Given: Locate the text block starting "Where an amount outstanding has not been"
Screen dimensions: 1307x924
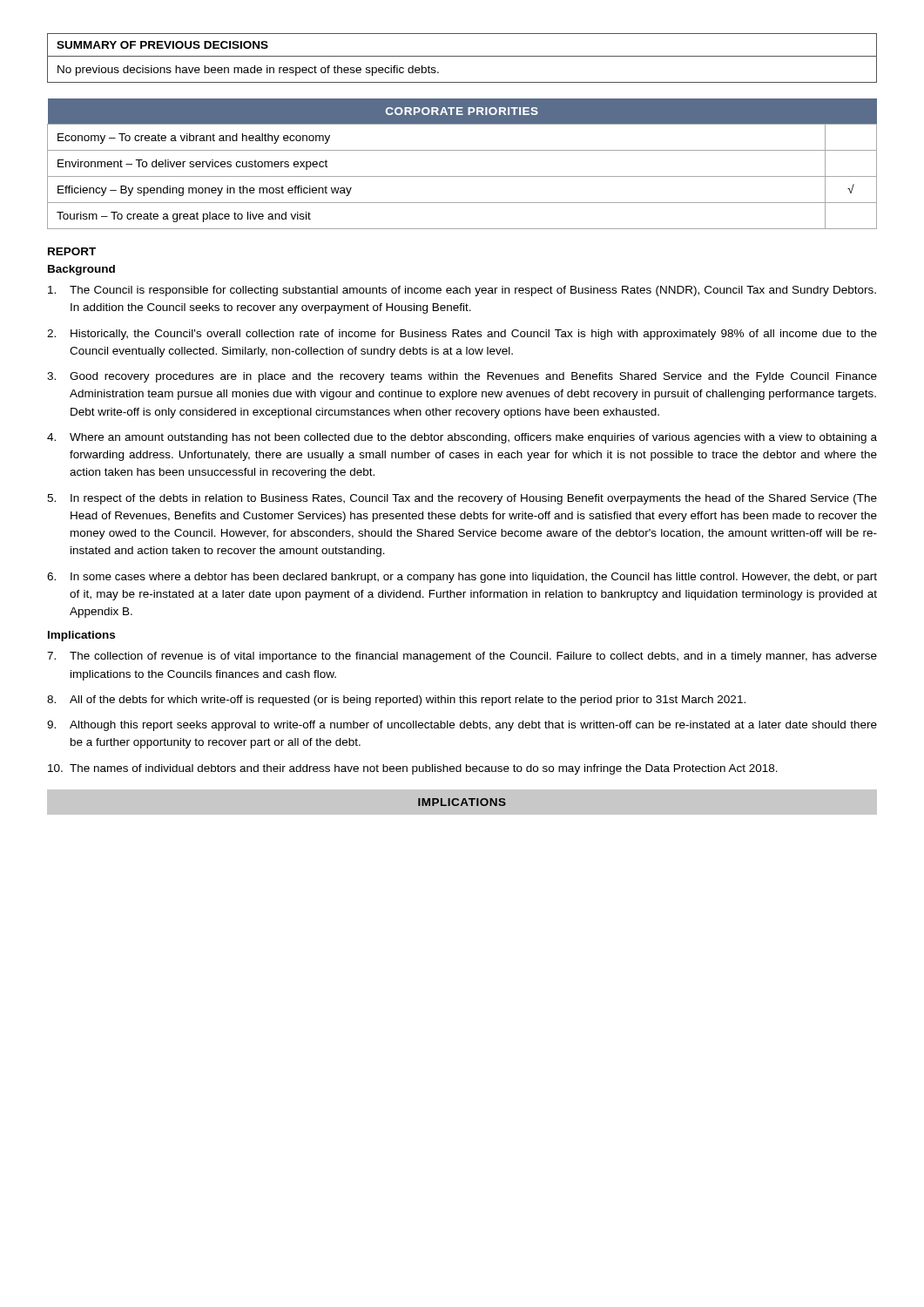Looking at the screenshot, I should (473, 455).
